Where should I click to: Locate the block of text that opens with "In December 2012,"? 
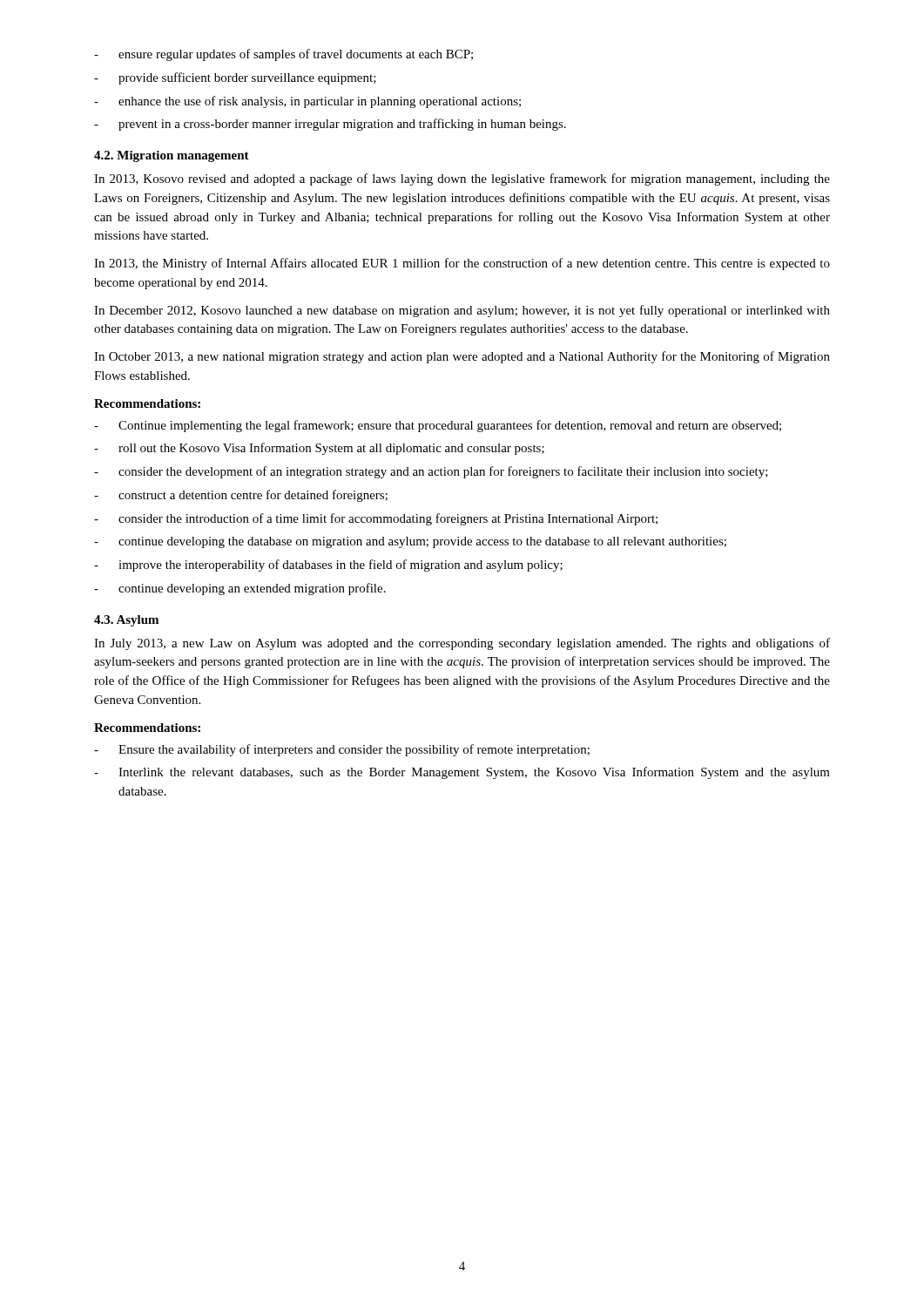(x=462, y=320)
